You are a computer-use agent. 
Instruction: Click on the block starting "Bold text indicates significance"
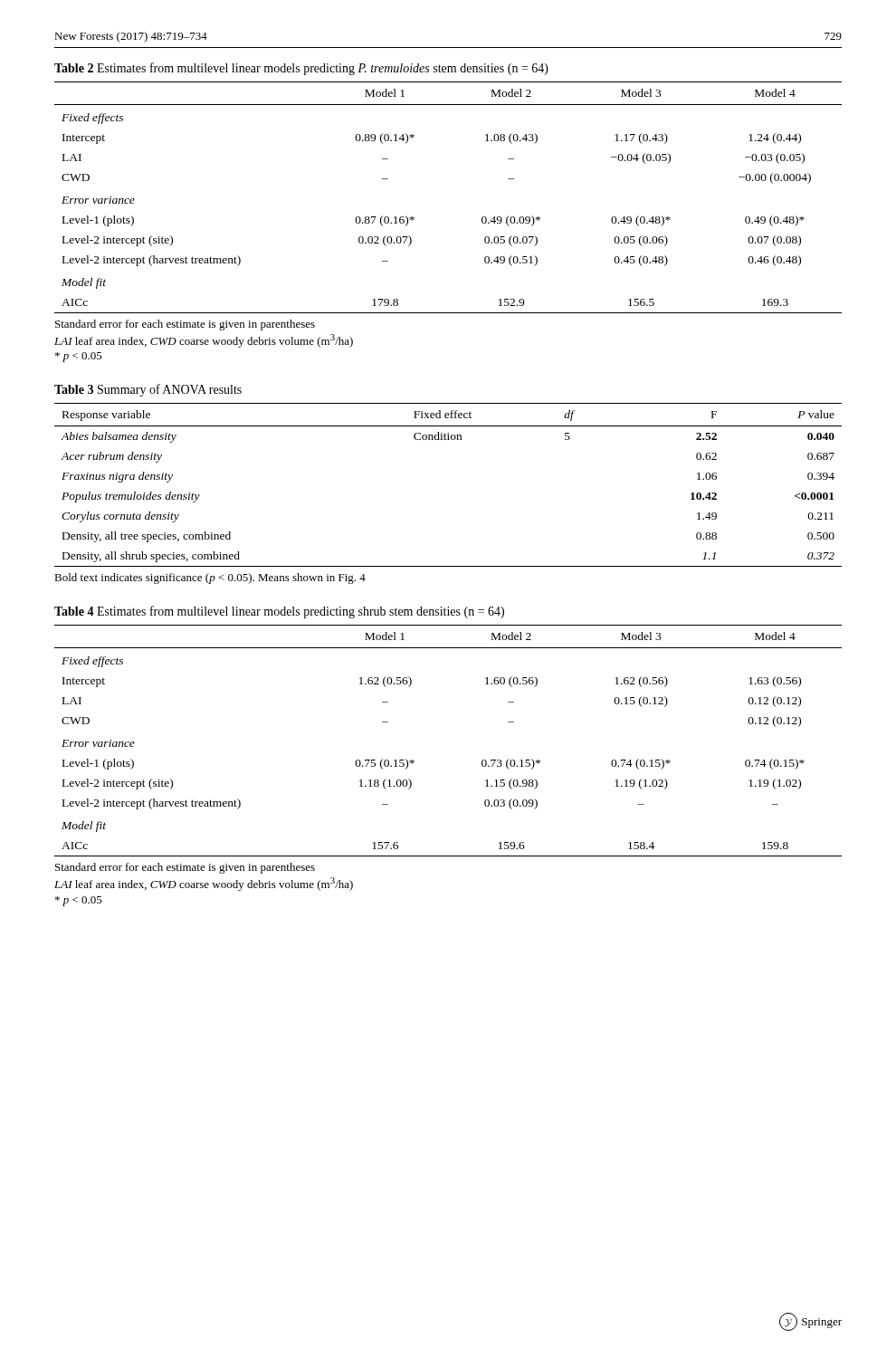[x=210, y=577]
